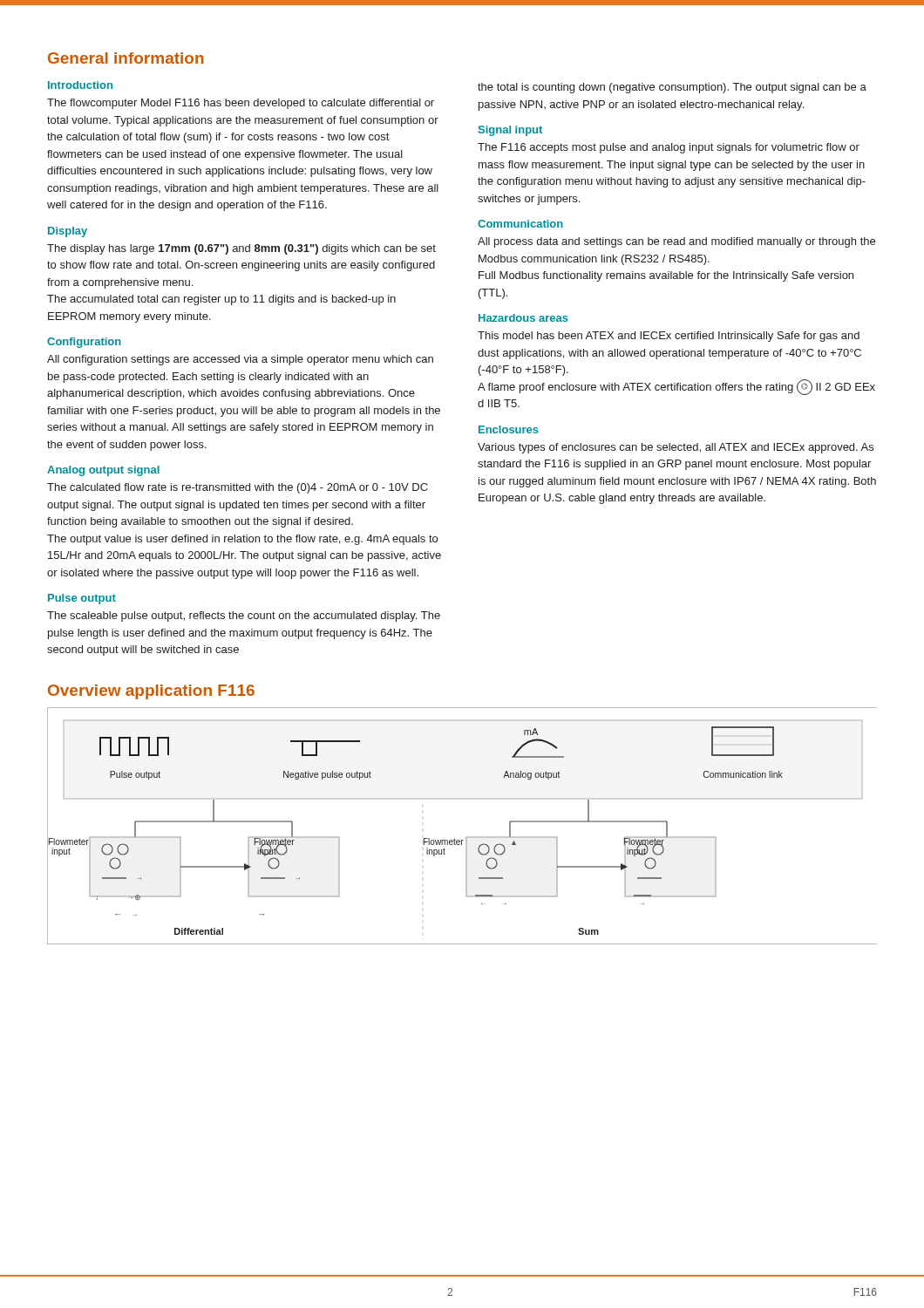Find the block on this page that starts "The display has large 17mm (0.67") and"
The height and width of the screenshot is (1308, 924).
[x=241, y=249]
